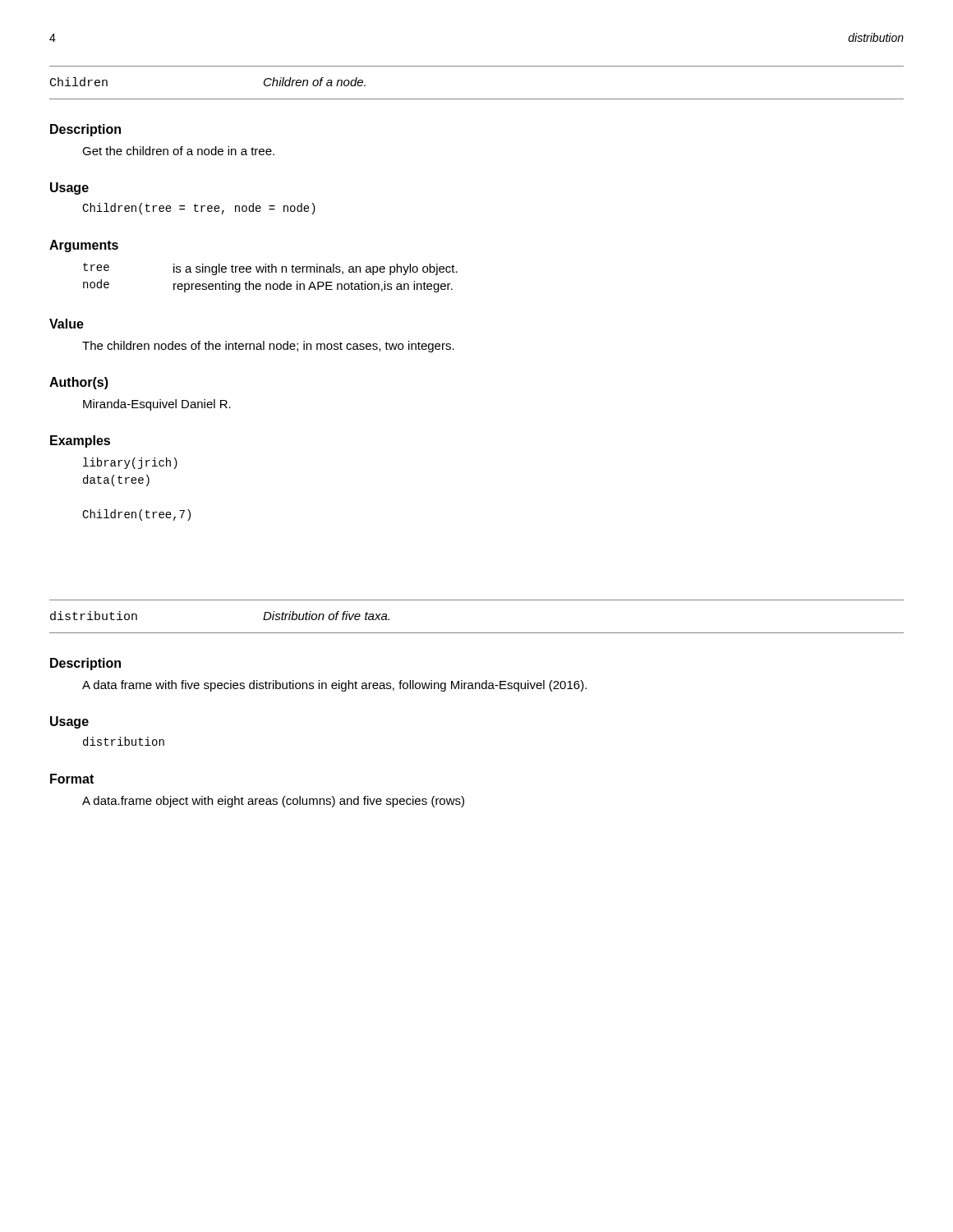Locate the block of text that opens with "The children nodes of the internal"

pos(268,345)
